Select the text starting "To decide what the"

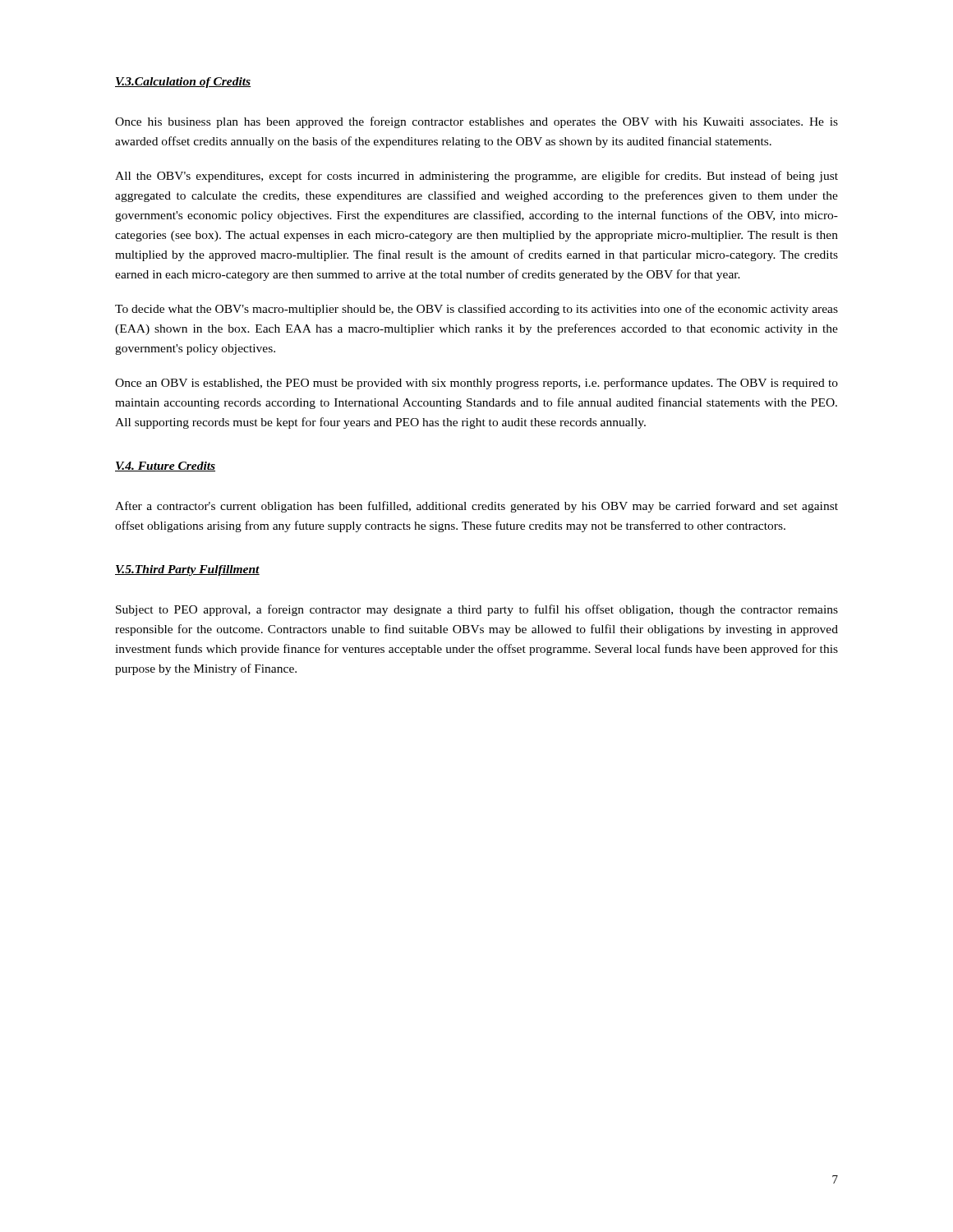[476, 328]
